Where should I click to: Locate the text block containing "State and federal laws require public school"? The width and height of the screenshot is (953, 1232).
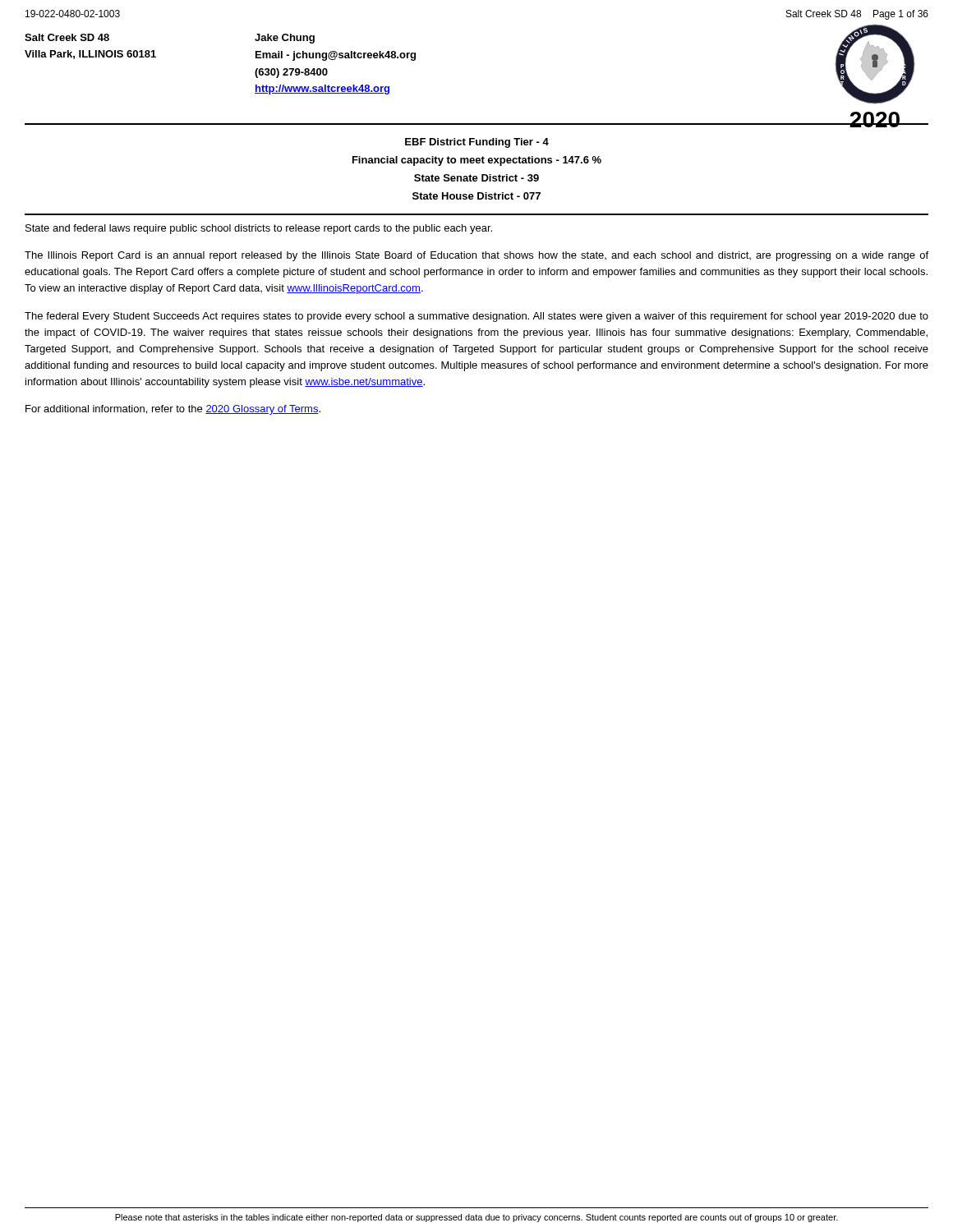point(259,228)
